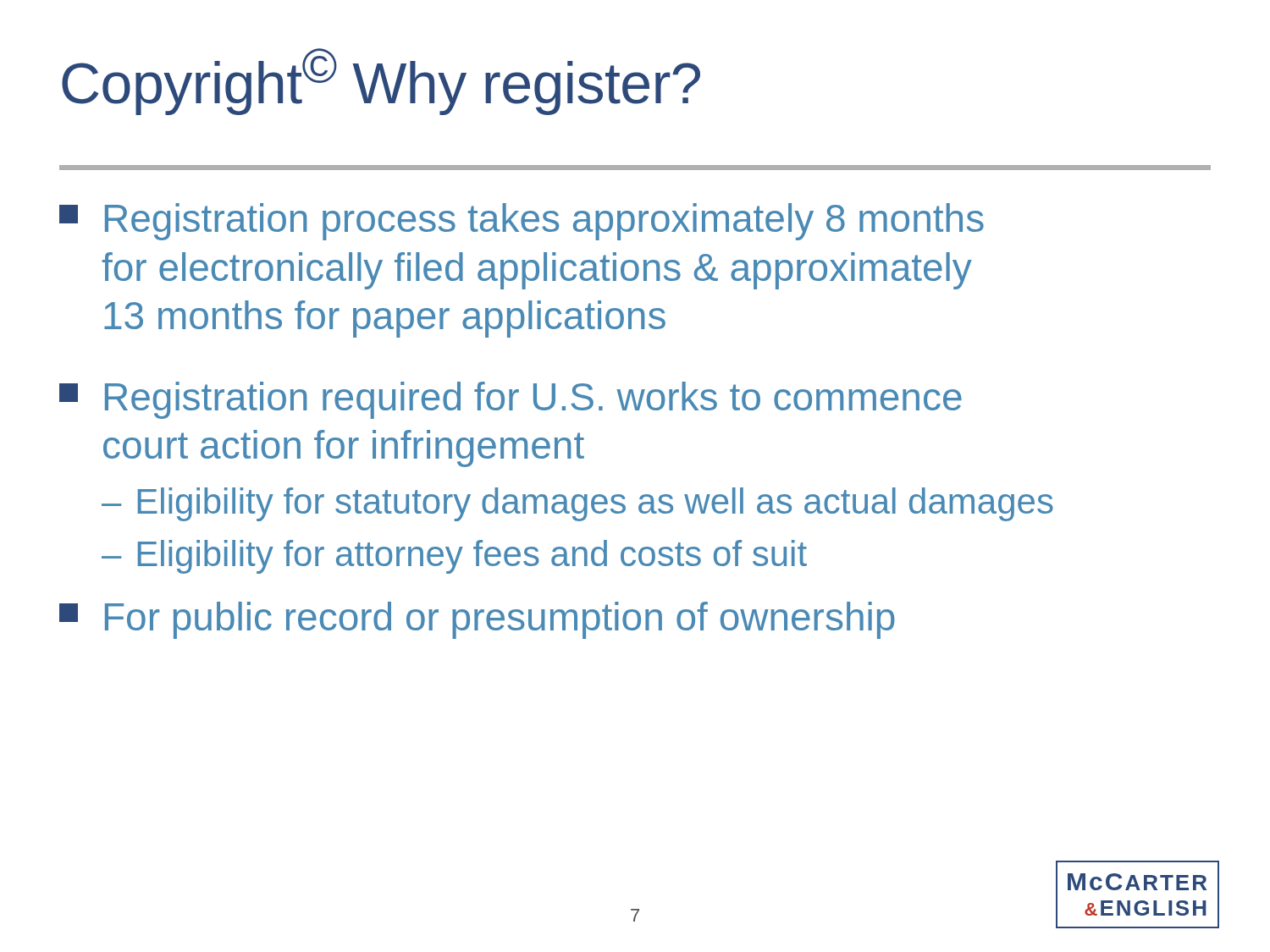Select the list item that reads "Registration process takes approximately"

[522, 268]
